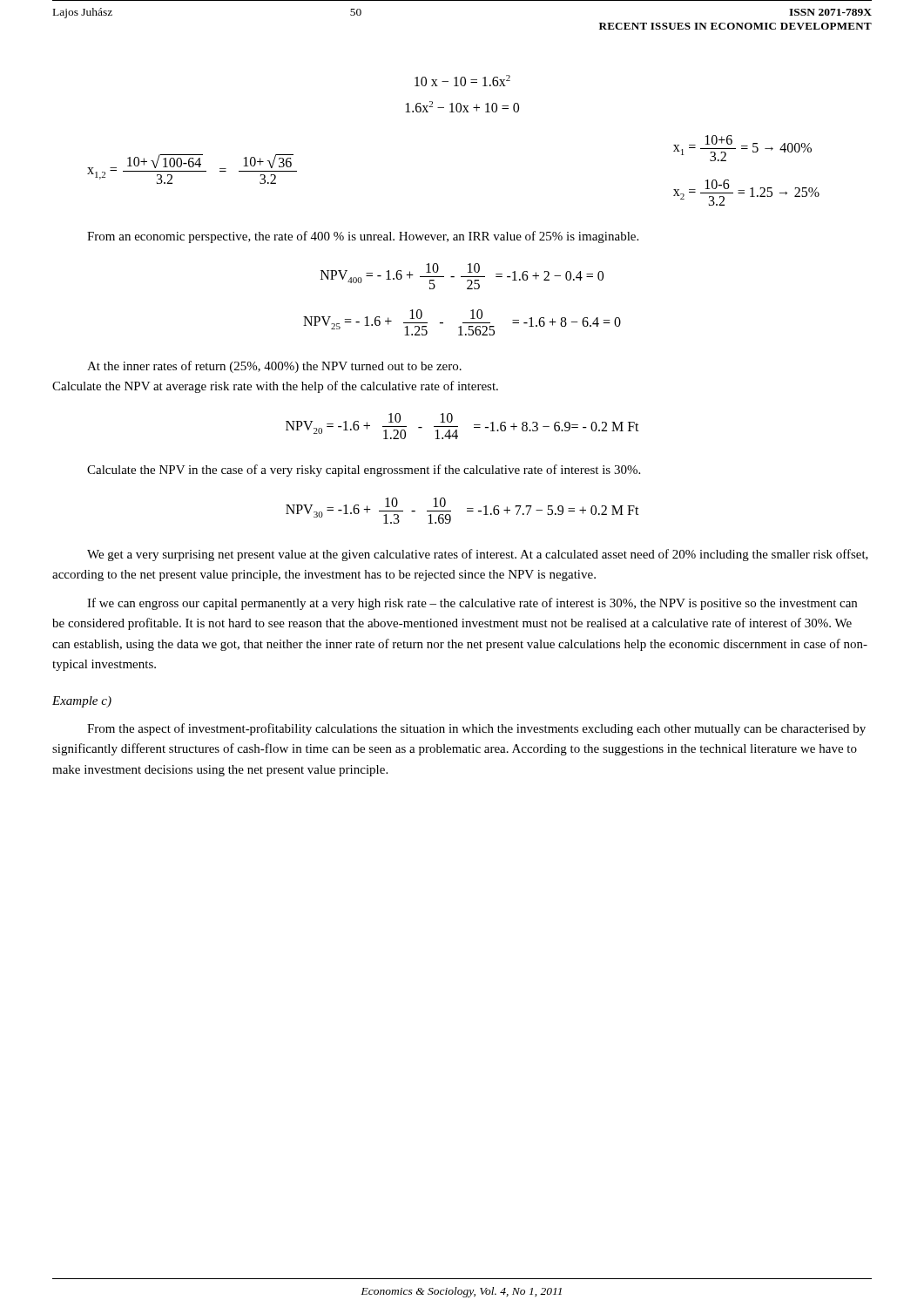
Task: Locate the passage starting "At the inner rates of return"
Action: (x=276, y=376)
